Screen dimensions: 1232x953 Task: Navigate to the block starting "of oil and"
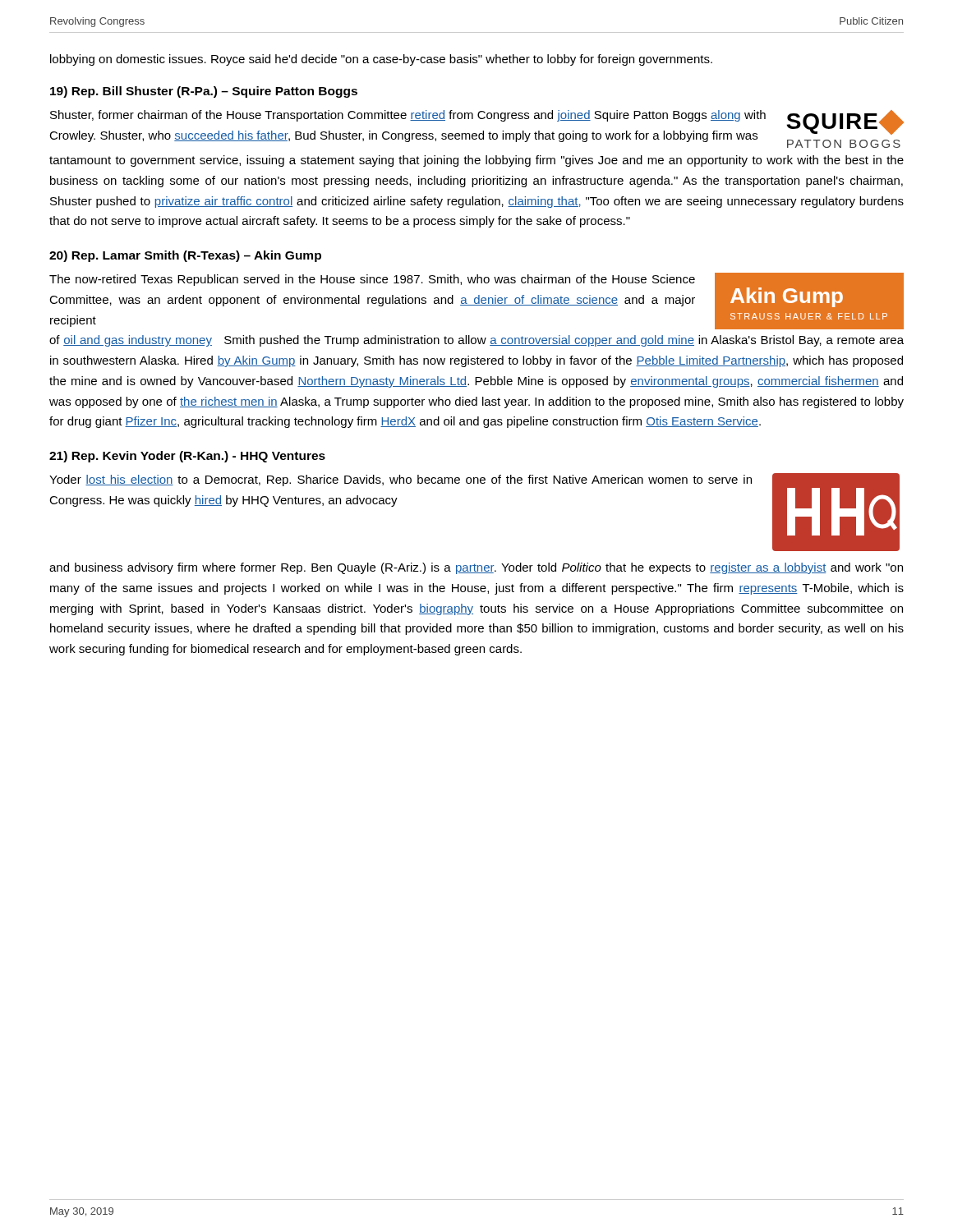coord(476,381)
